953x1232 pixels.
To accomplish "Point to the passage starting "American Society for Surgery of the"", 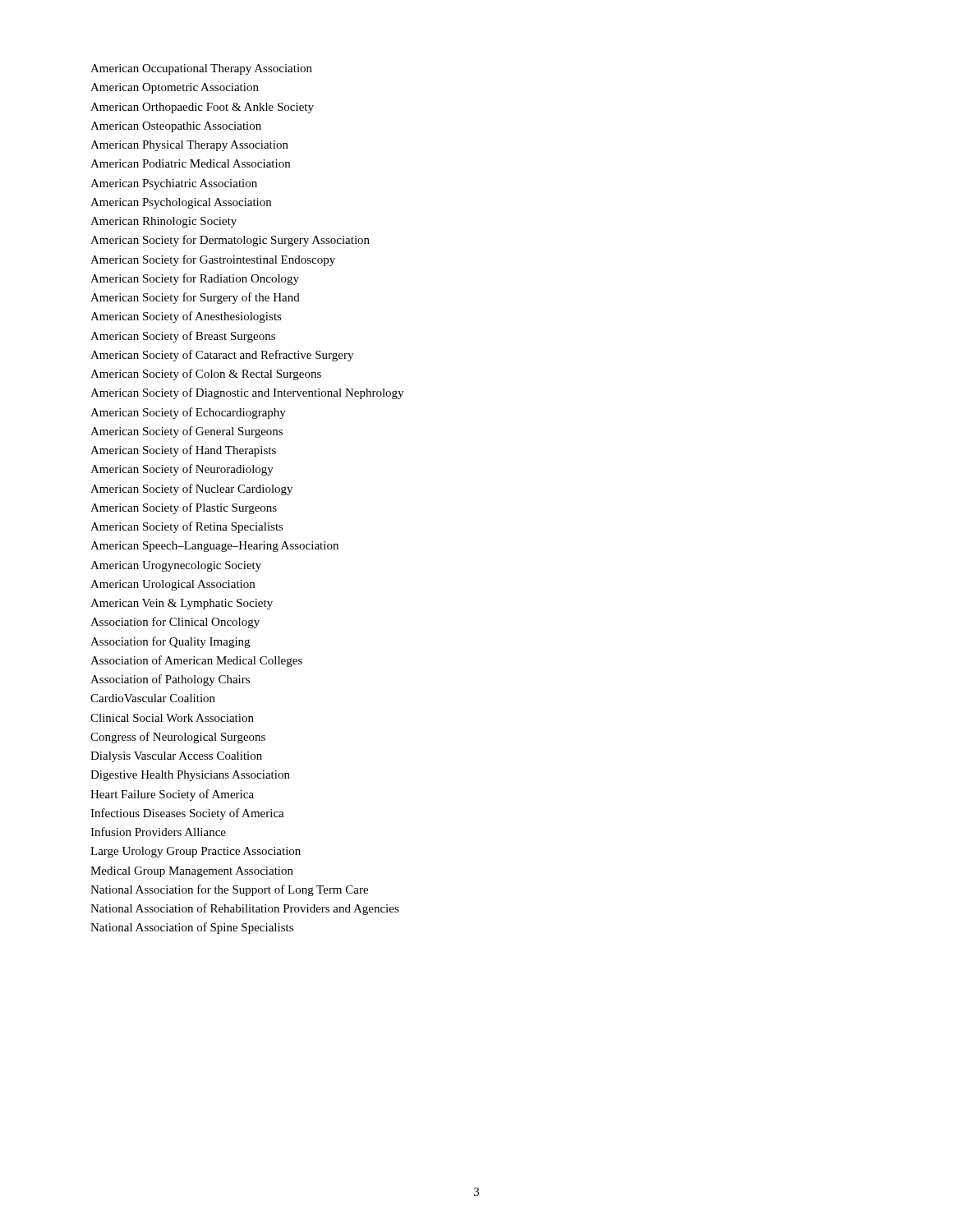I will click(195, 297).
